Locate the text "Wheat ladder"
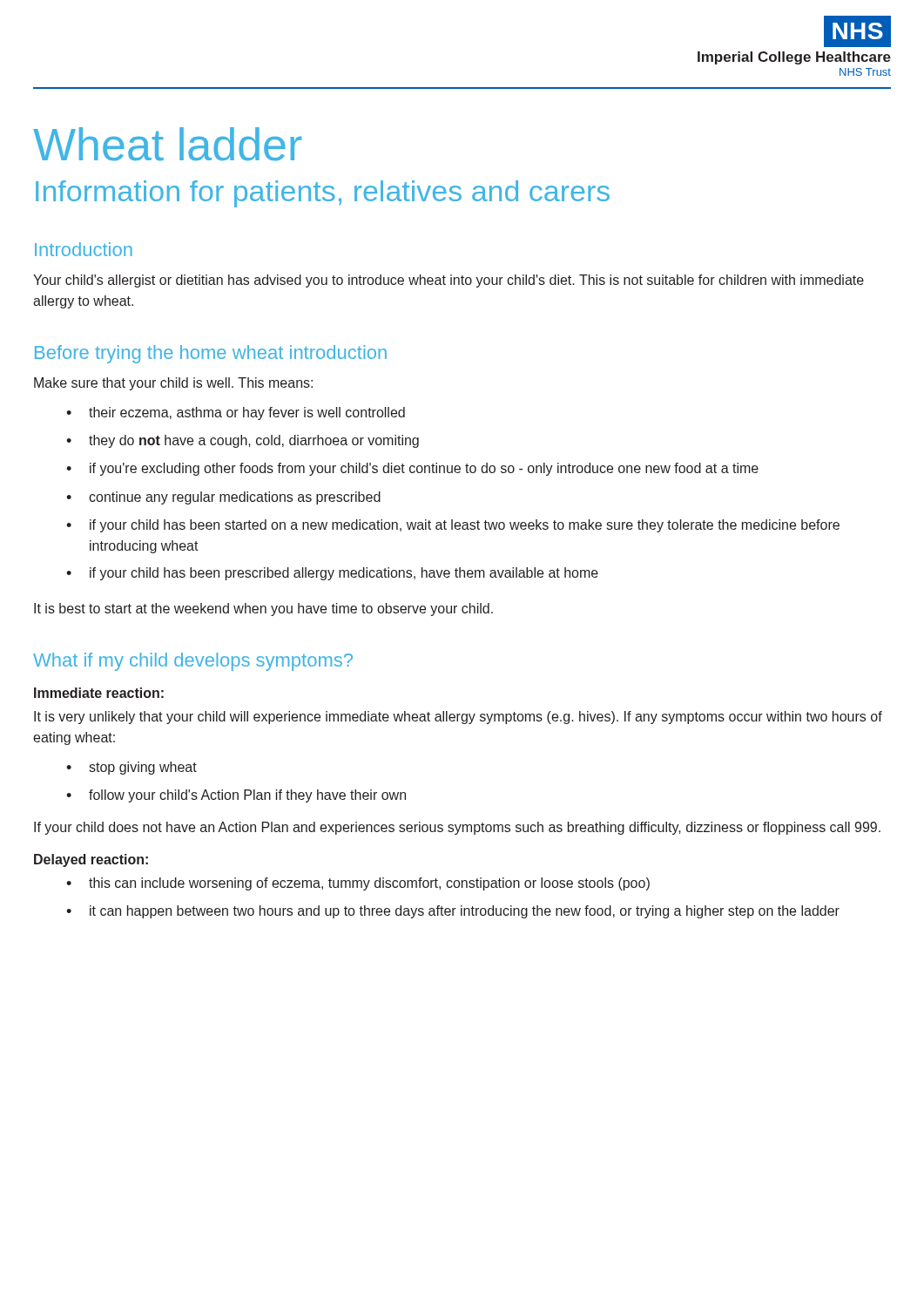 [168, 145]
